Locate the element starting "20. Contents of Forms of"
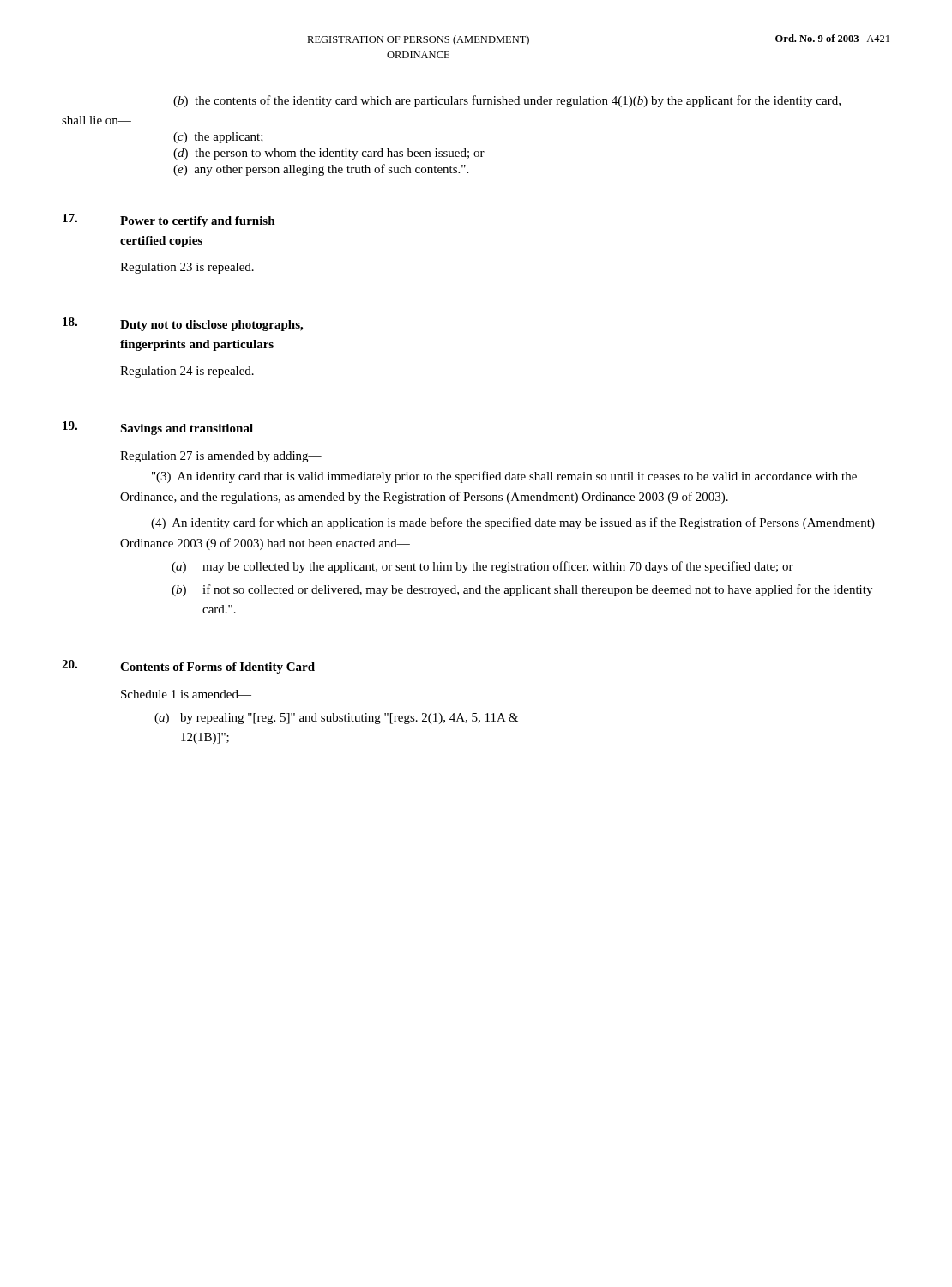 point(476,702)
